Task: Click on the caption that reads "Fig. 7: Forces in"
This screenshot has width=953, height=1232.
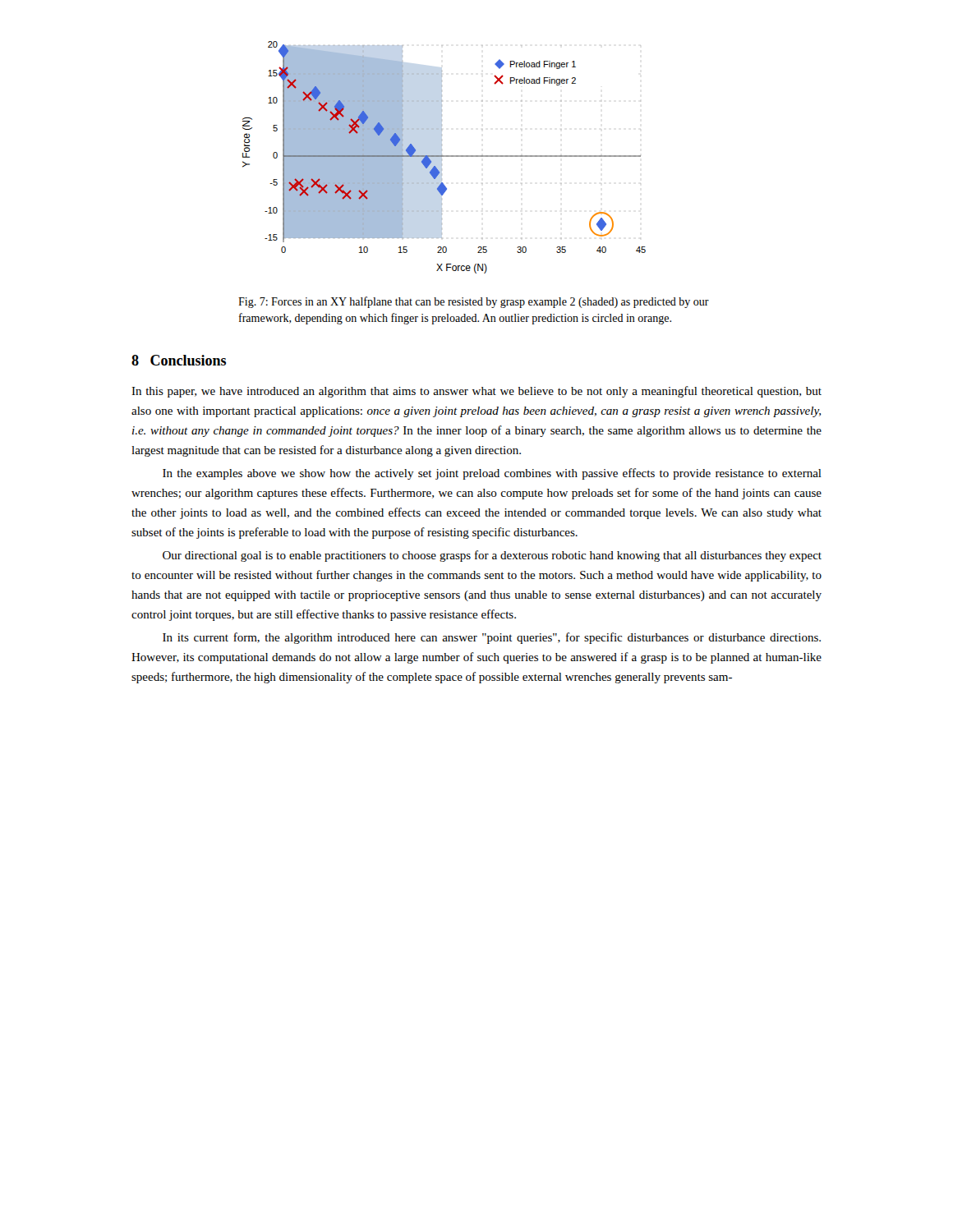Action: click(x=473, y=310)
